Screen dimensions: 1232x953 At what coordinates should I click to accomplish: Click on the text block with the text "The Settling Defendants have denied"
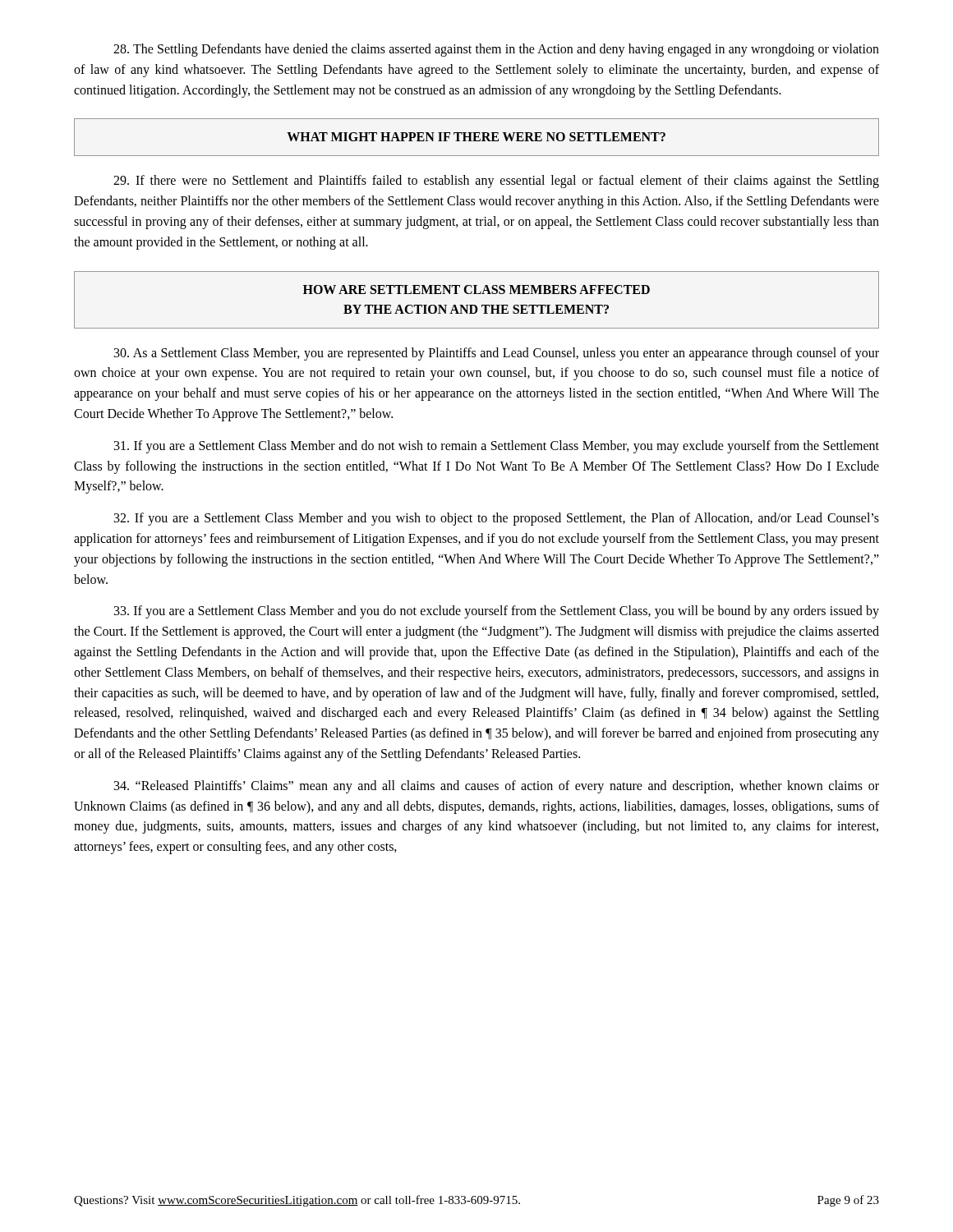tap(476, 70)
